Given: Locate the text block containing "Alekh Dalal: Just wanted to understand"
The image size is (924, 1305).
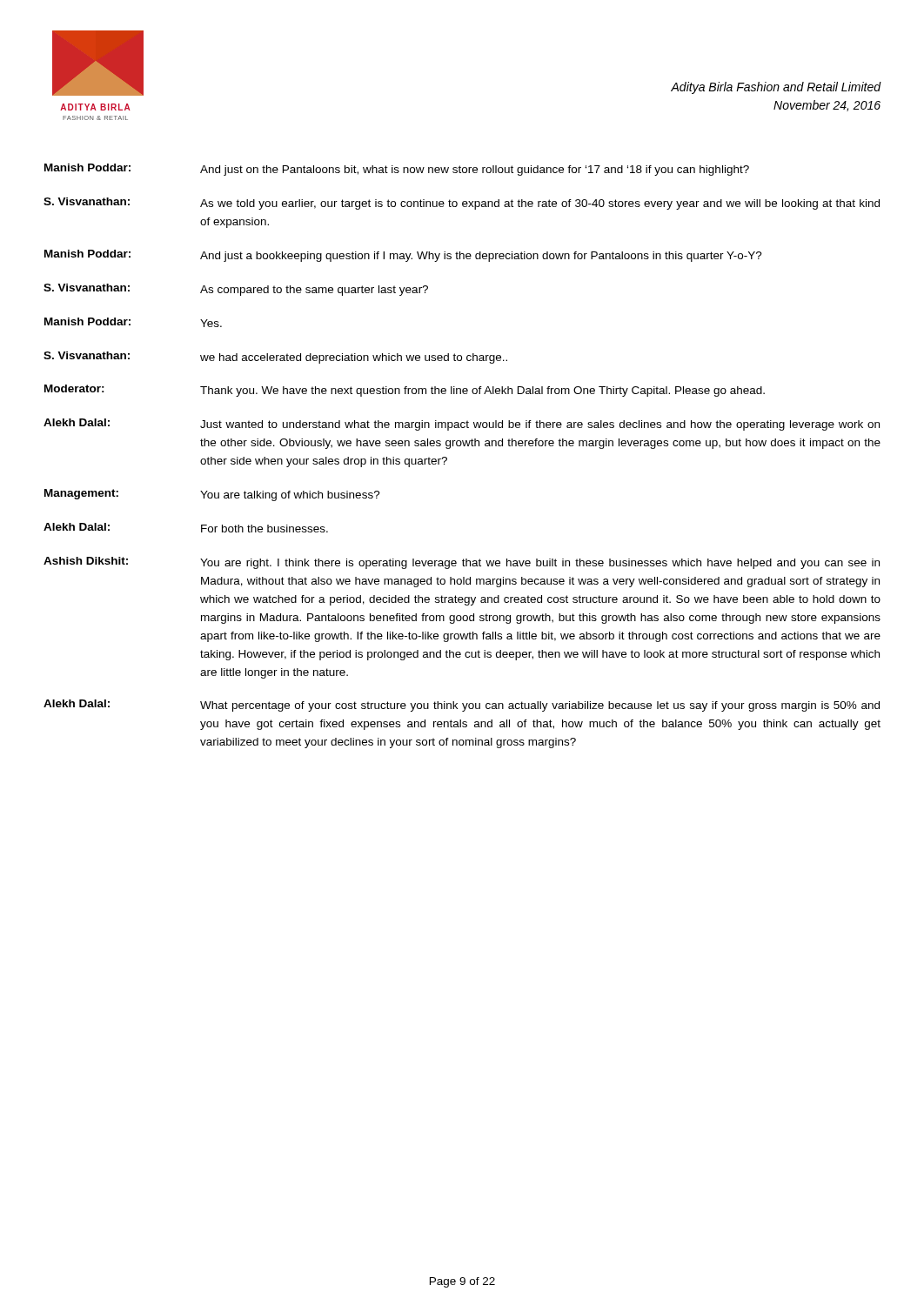Looking at the screenshot, I should coord(462,444).
